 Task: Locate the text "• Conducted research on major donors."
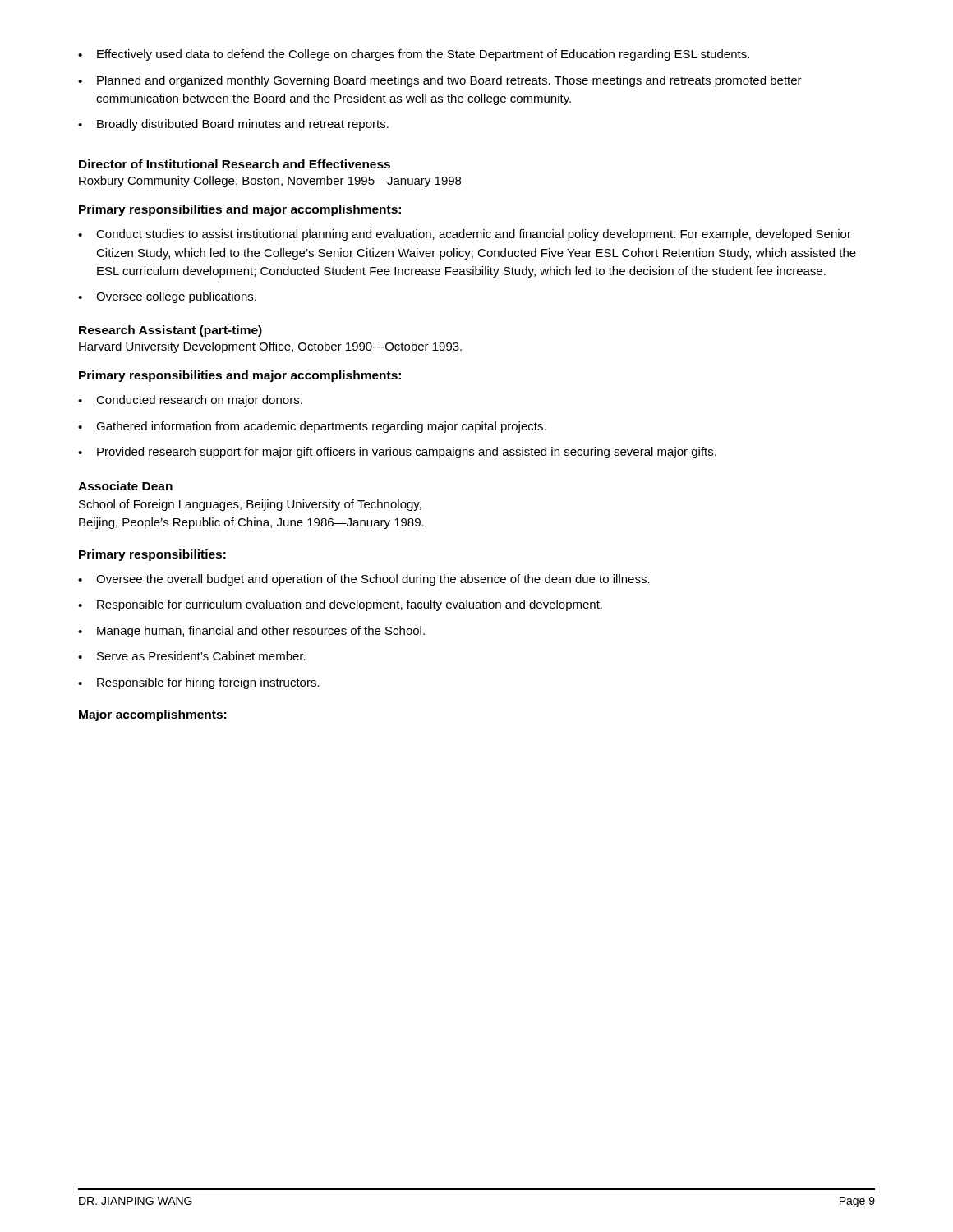(190, 401)
